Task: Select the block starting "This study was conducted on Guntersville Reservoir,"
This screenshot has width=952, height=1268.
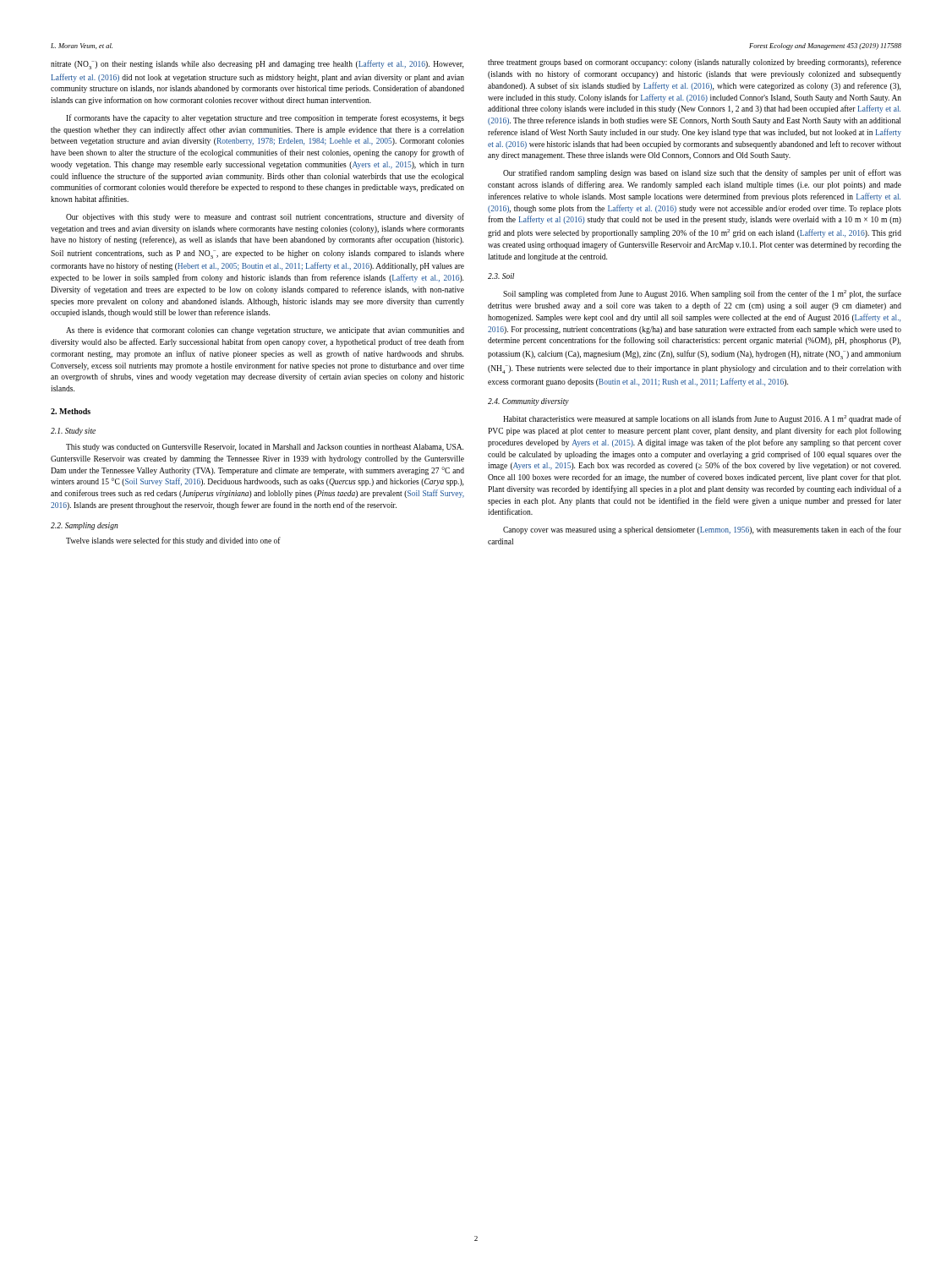Action: 257,476
